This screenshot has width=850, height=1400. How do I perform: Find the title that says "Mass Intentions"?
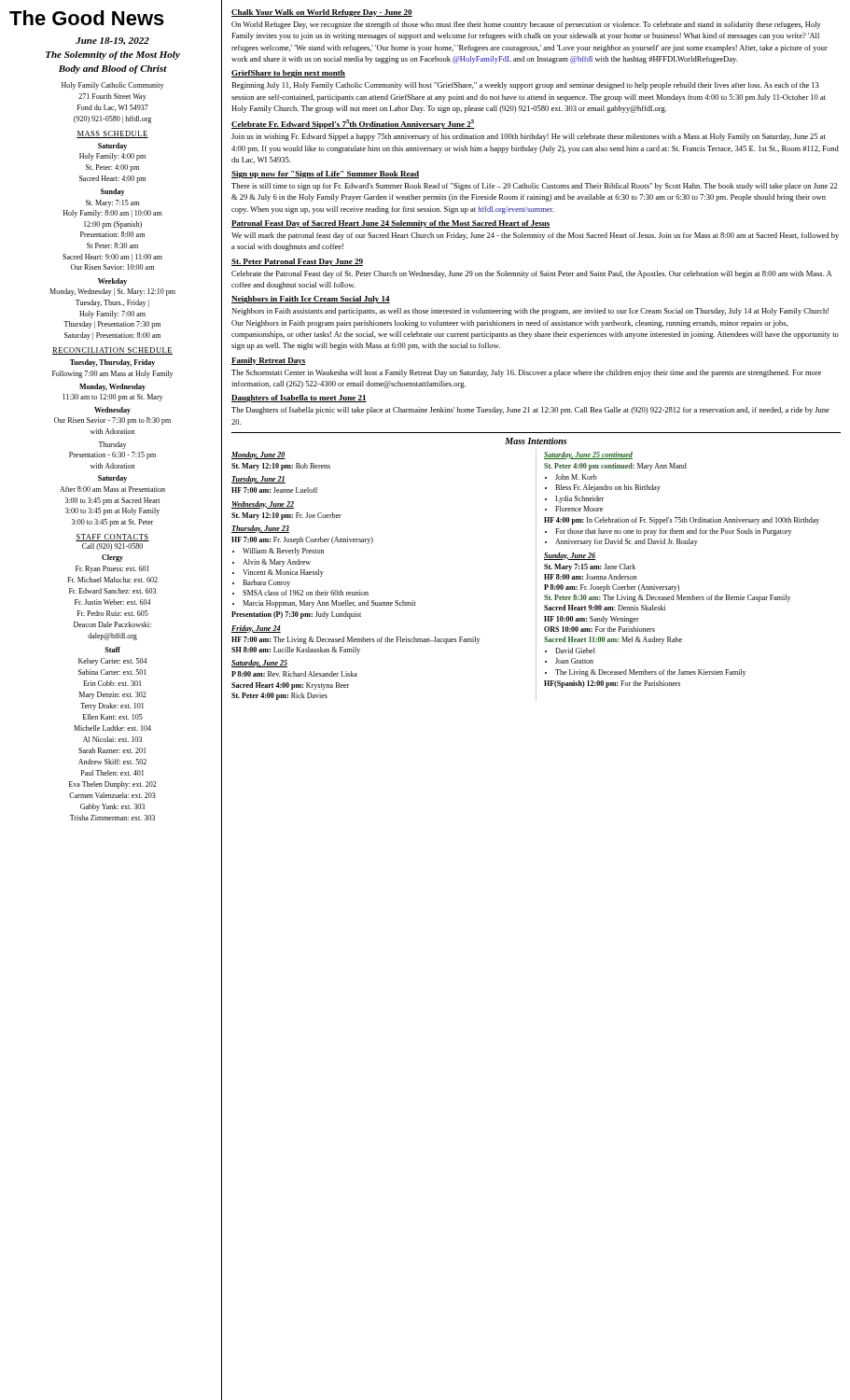(x=536, y=441)
